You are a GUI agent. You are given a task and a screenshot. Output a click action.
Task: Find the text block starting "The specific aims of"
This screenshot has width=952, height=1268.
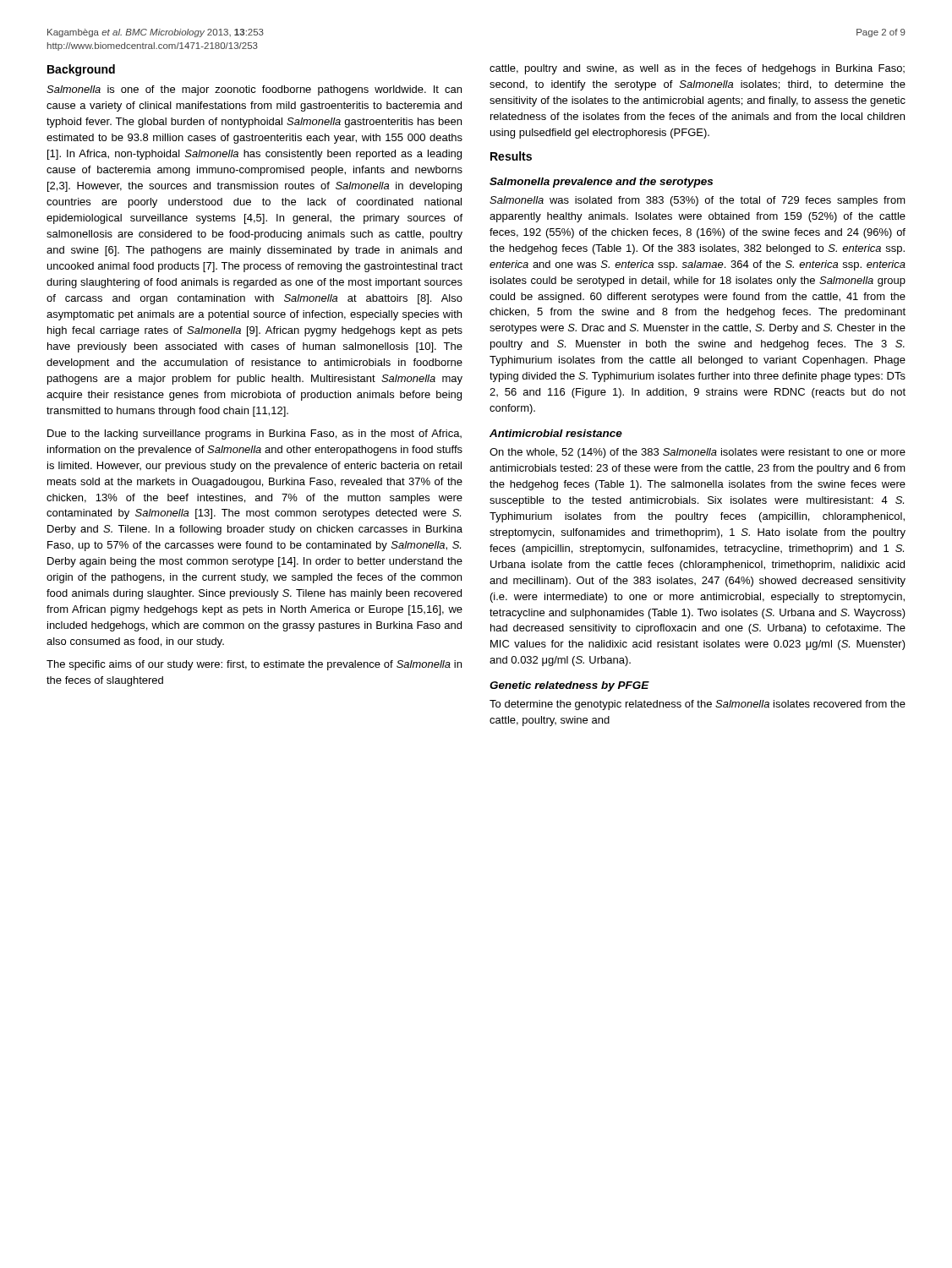[x=254, y=673]
